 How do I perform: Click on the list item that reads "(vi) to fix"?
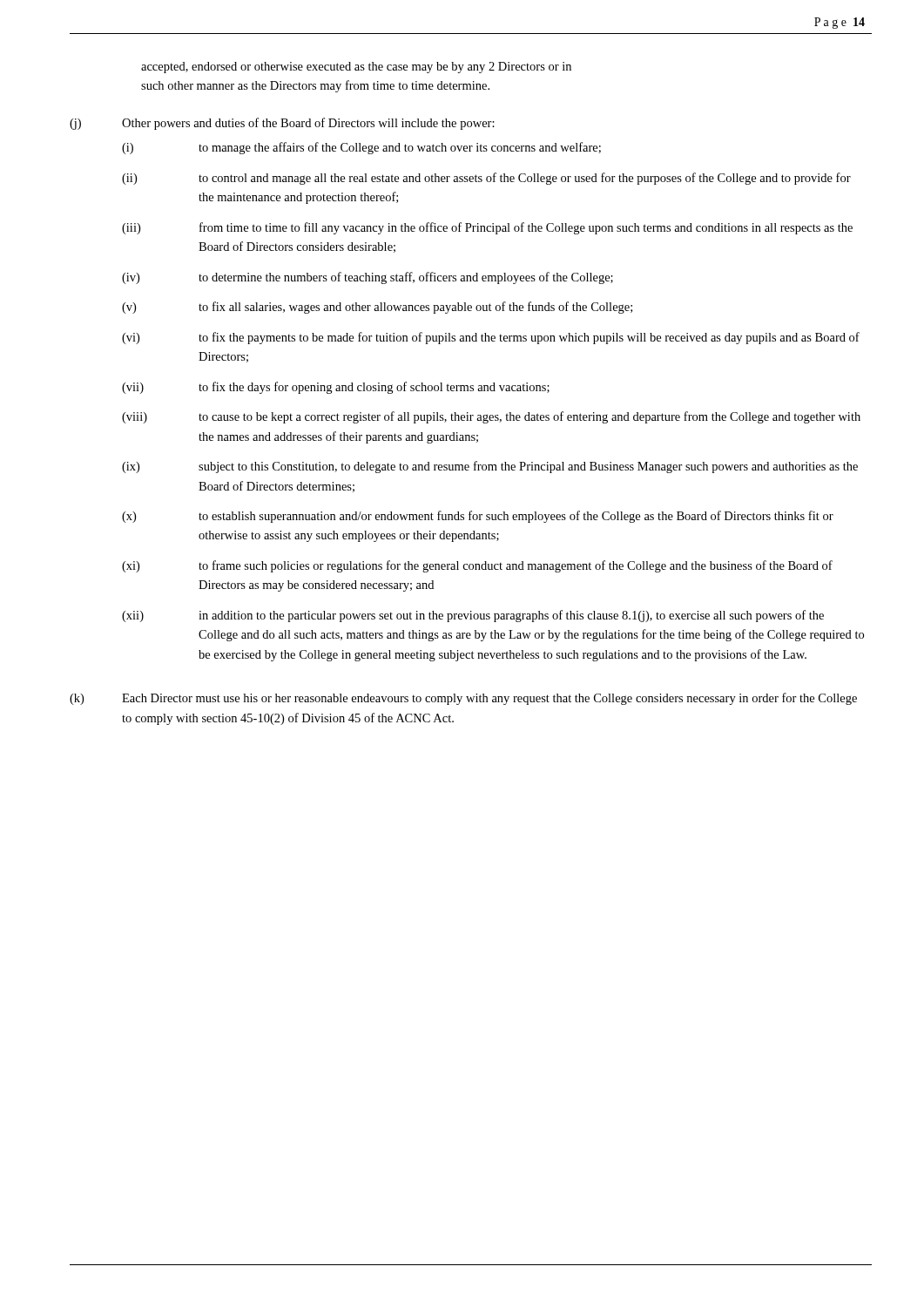[493, 347]
